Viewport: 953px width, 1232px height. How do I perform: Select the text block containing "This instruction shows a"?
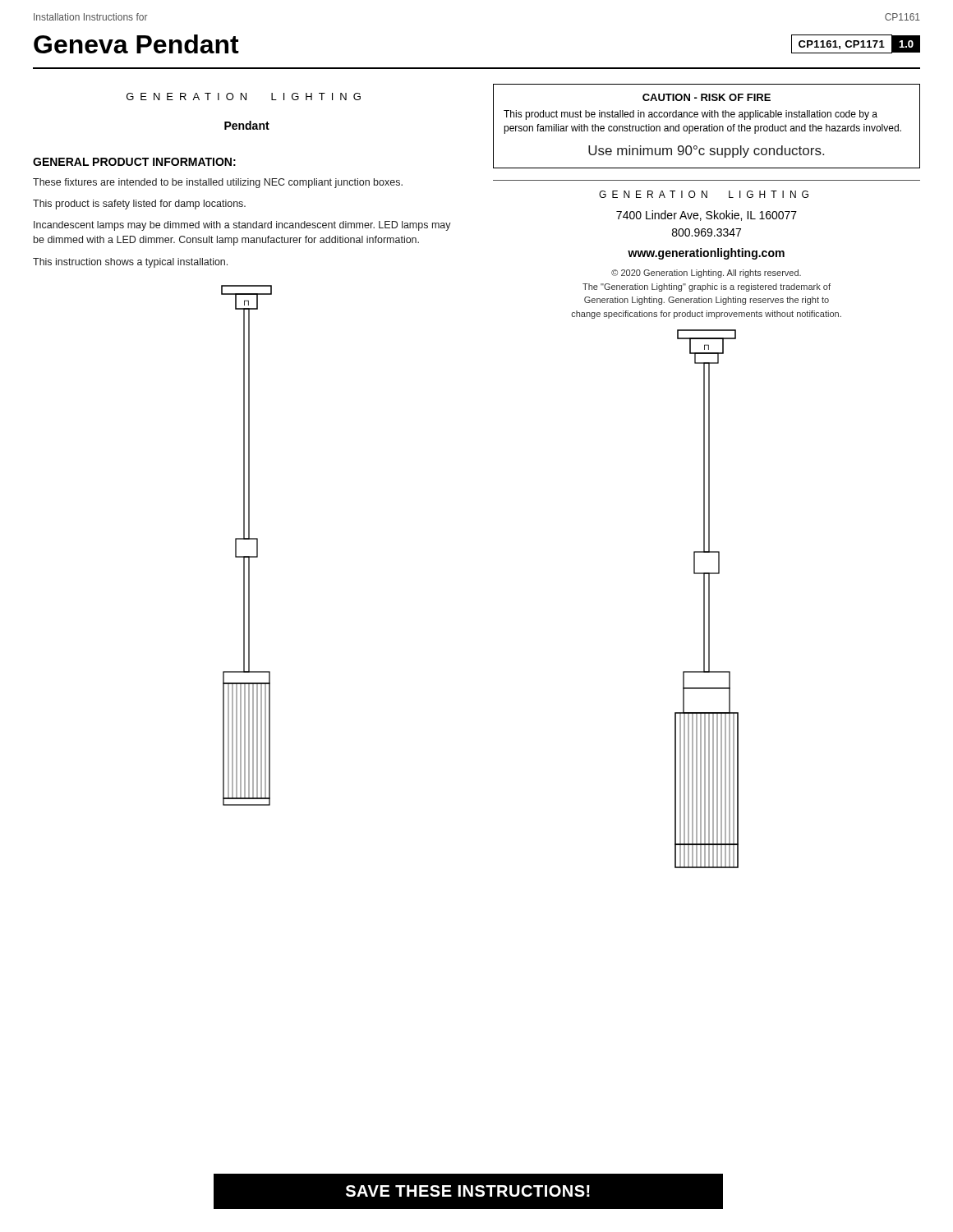click(x=131, y=262)
